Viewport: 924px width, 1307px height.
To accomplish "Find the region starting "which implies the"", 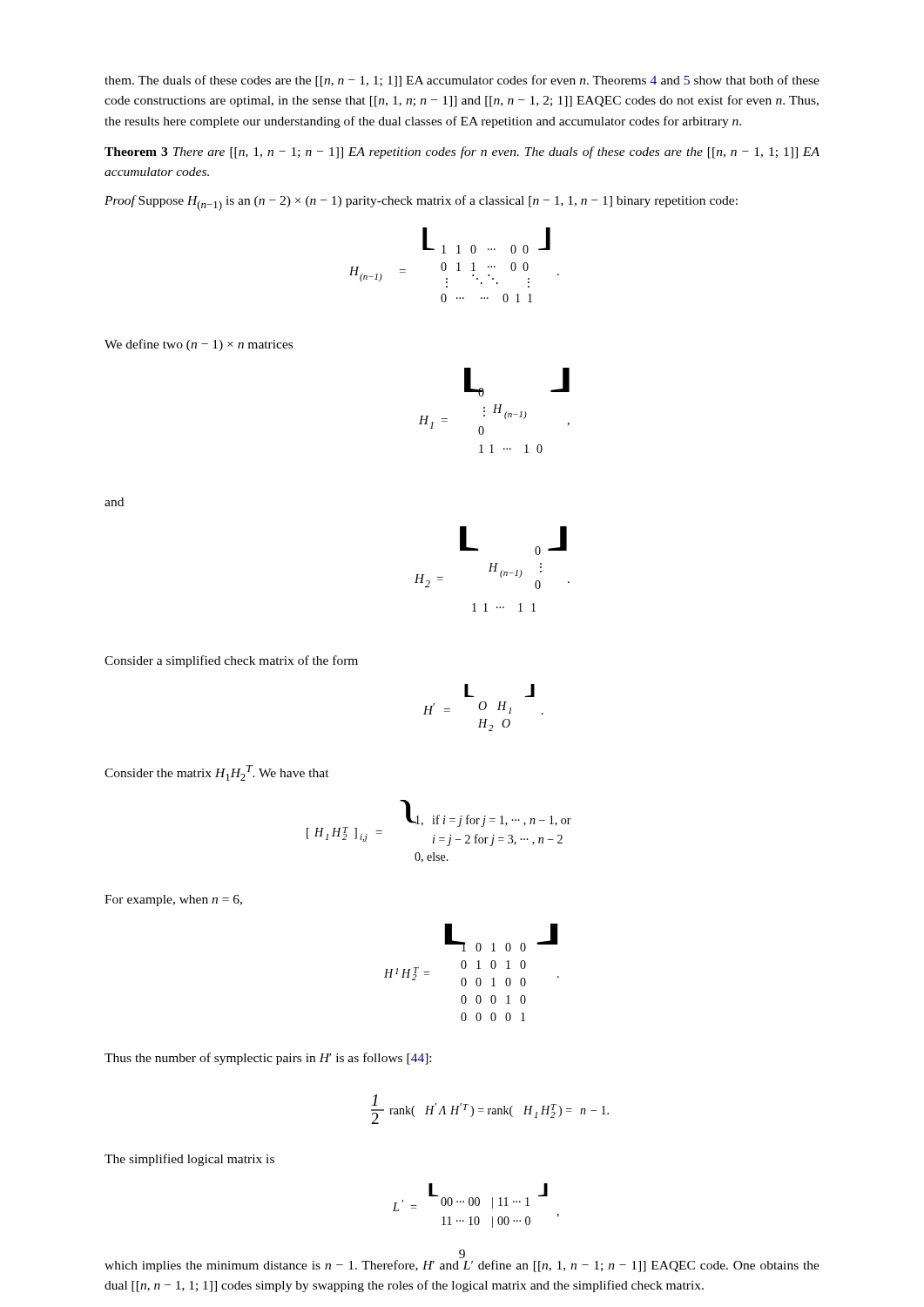I will tap(462, 1275).
